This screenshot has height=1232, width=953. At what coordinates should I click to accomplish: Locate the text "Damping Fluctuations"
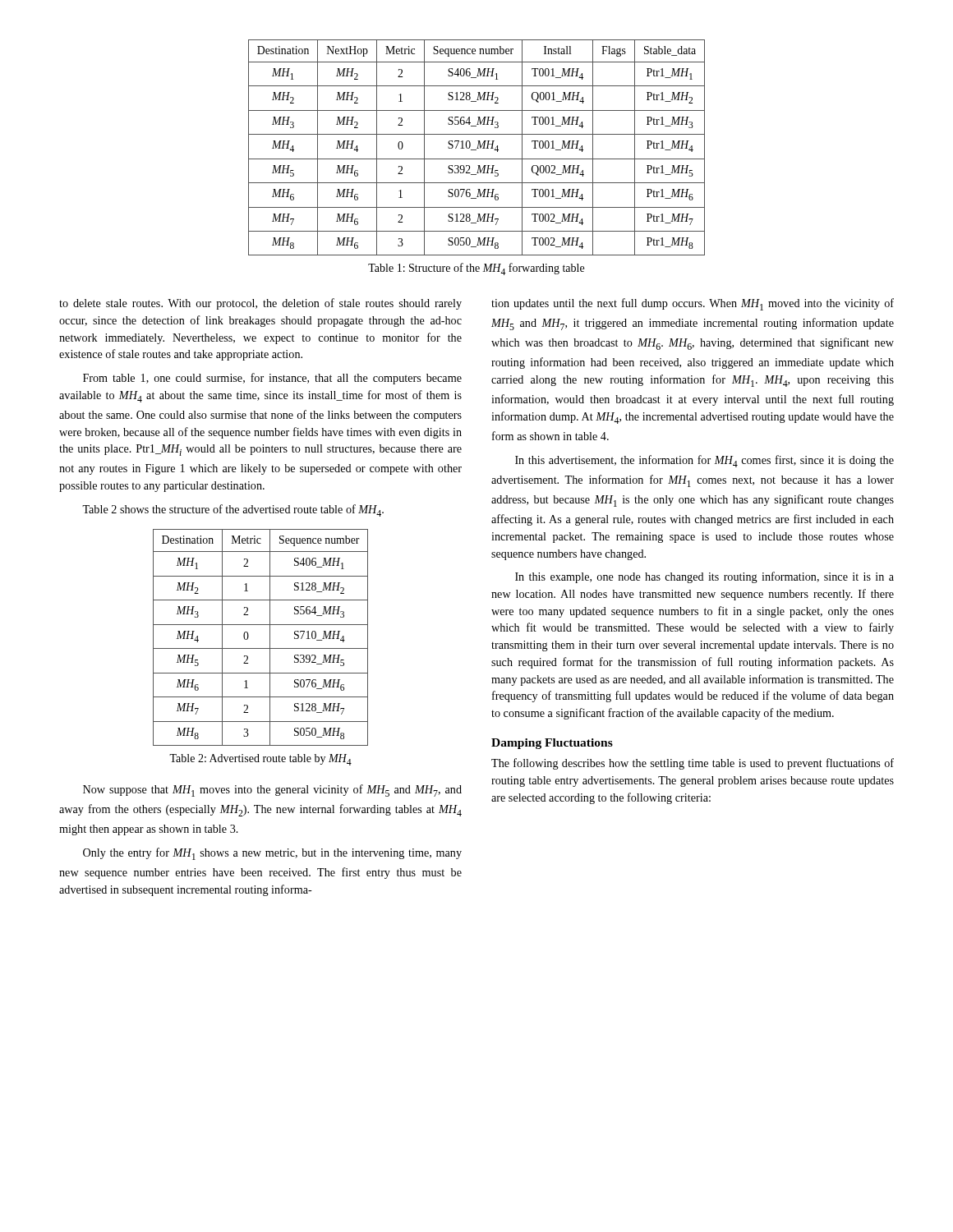click(552, 742)
